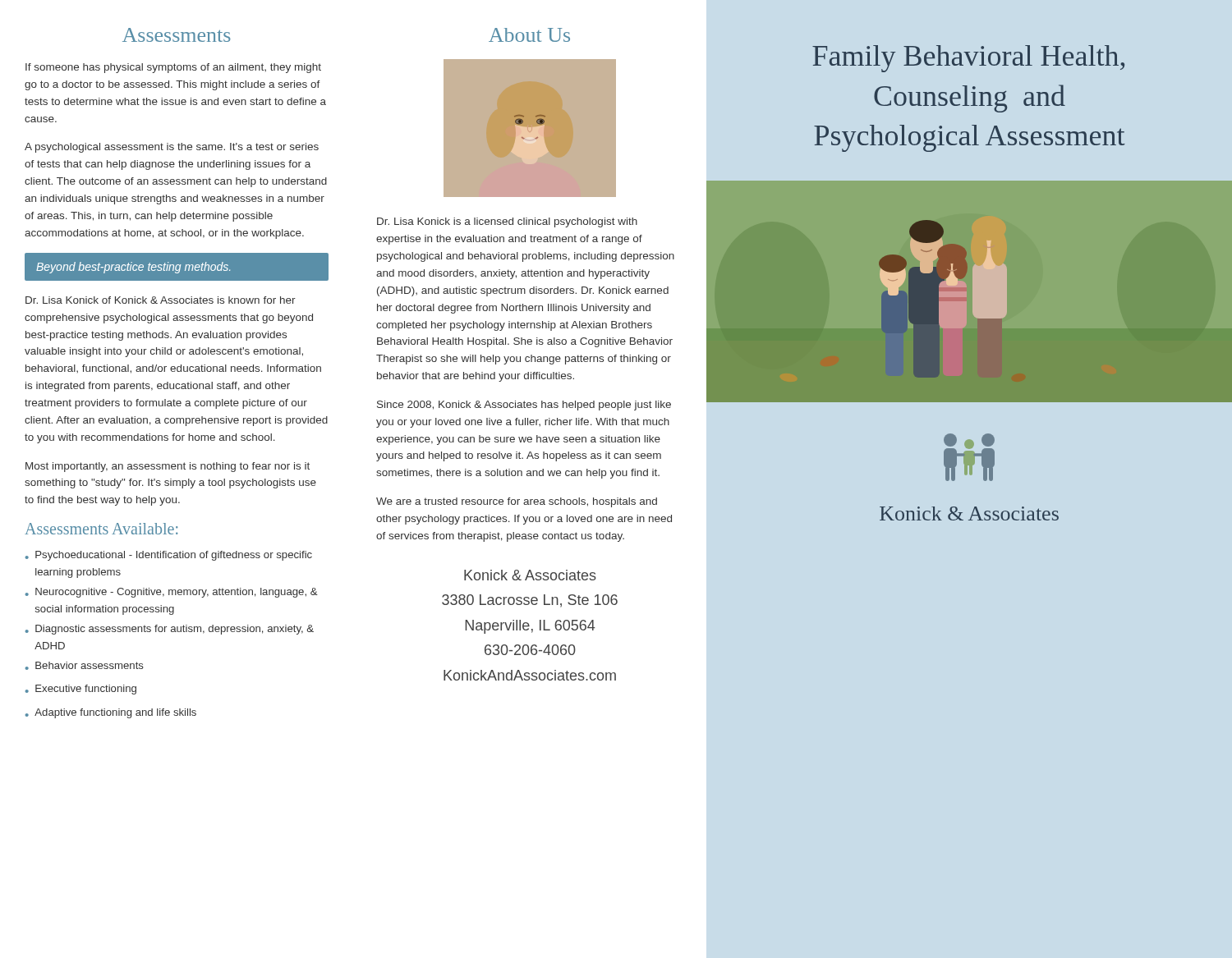Image resolution: width=1232 pixels, height=958 pixels.
Task: Navigate to the element starting "Assessments Available:"
Action: click(177, 529)
